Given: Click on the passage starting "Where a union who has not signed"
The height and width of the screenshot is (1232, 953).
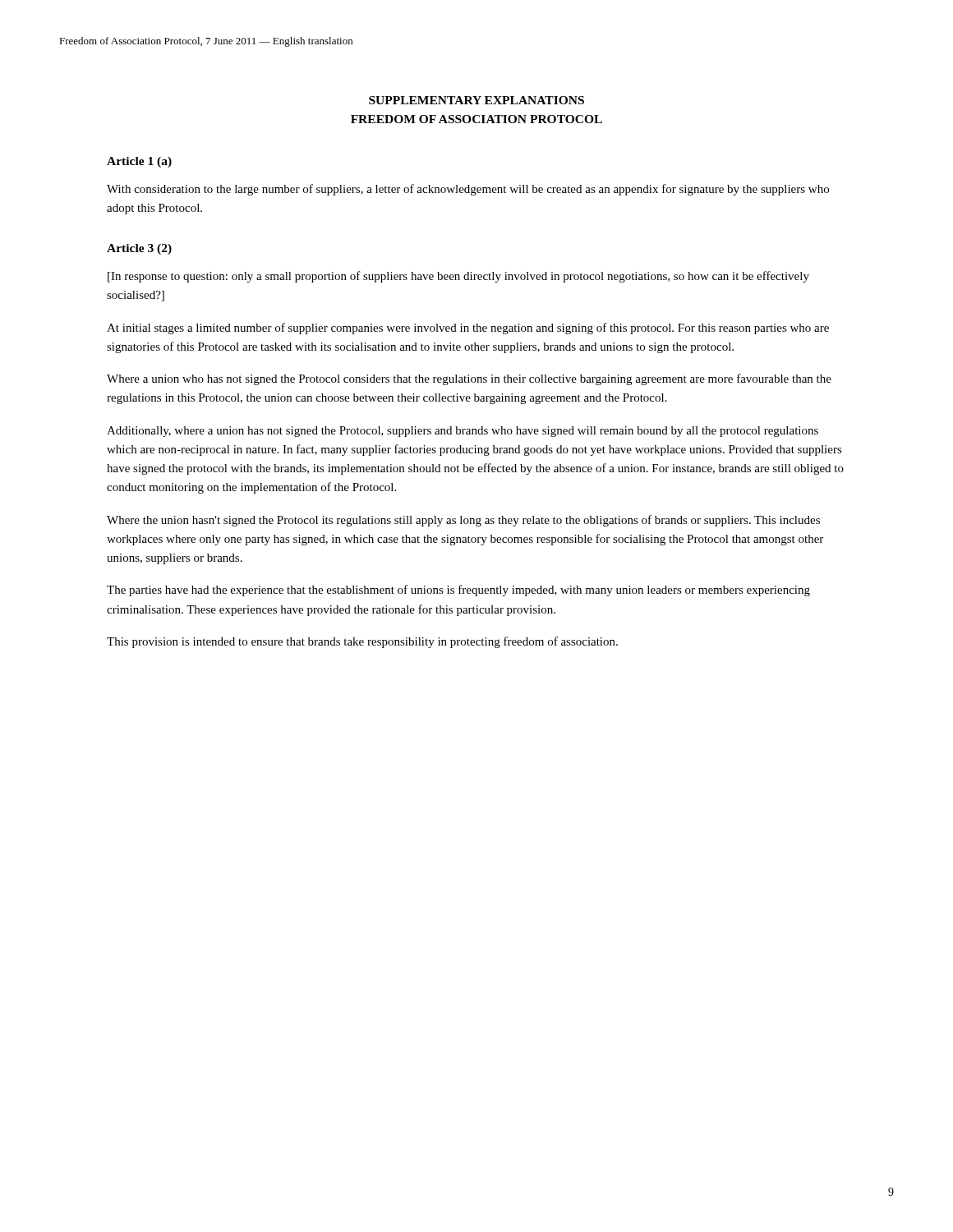Looking at the screenshot, I should pos(469,388).
